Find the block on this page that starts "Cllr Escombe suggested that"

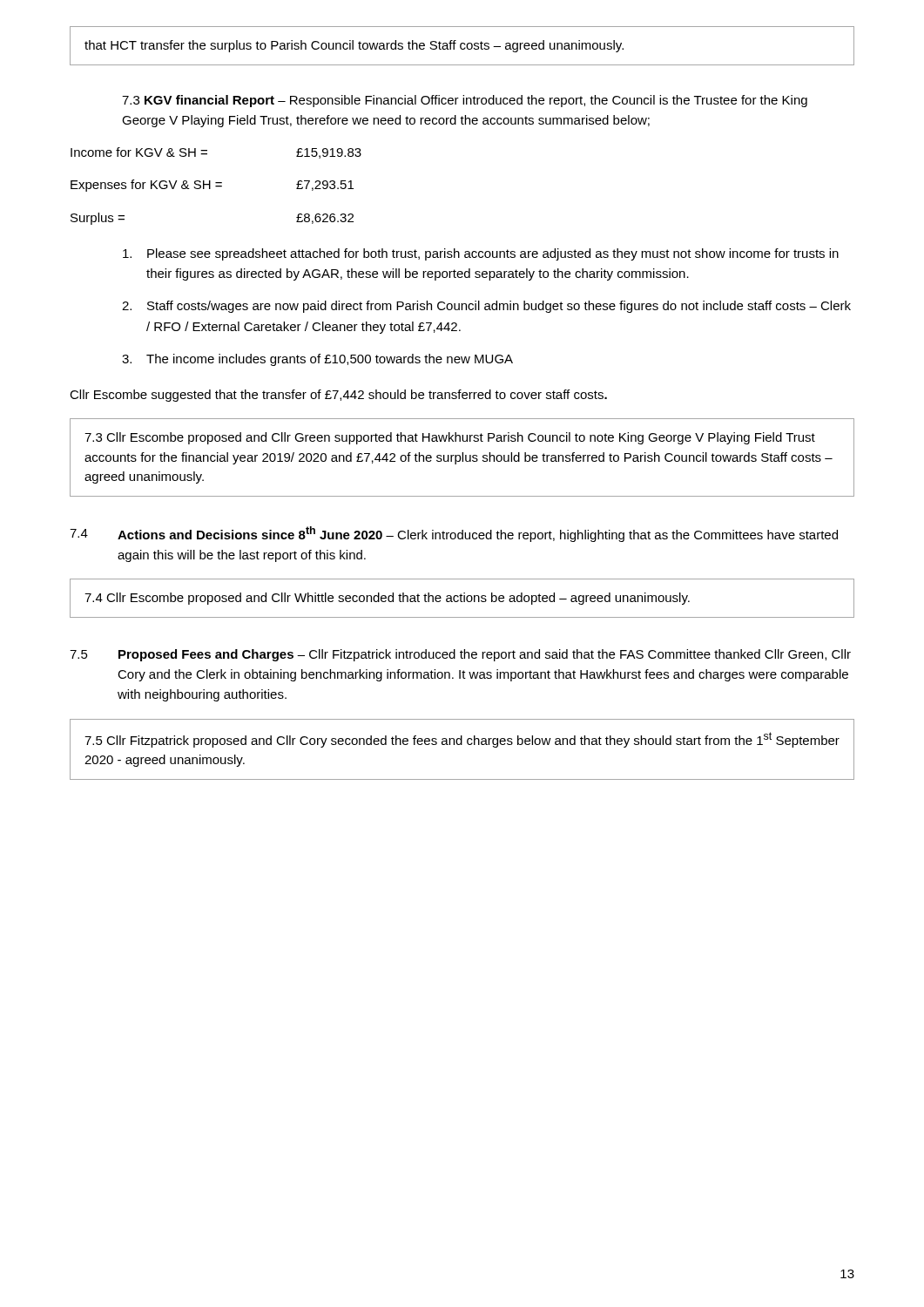pyautogui.click(x=339, y=394)
